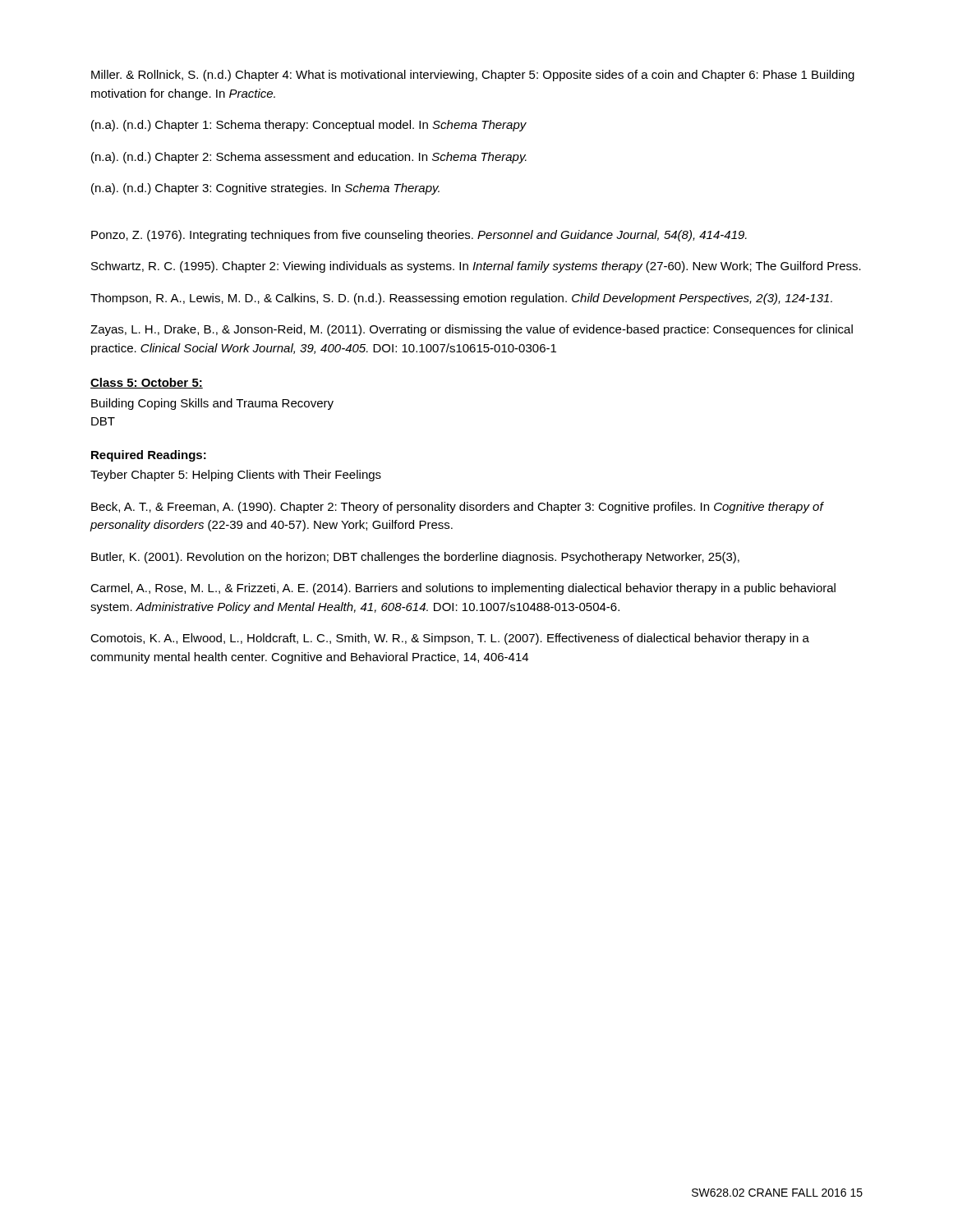953x1232 pixels.
Task: Click on the section header that reads "Class 5: October 5:"
Action: pos(147,382)
